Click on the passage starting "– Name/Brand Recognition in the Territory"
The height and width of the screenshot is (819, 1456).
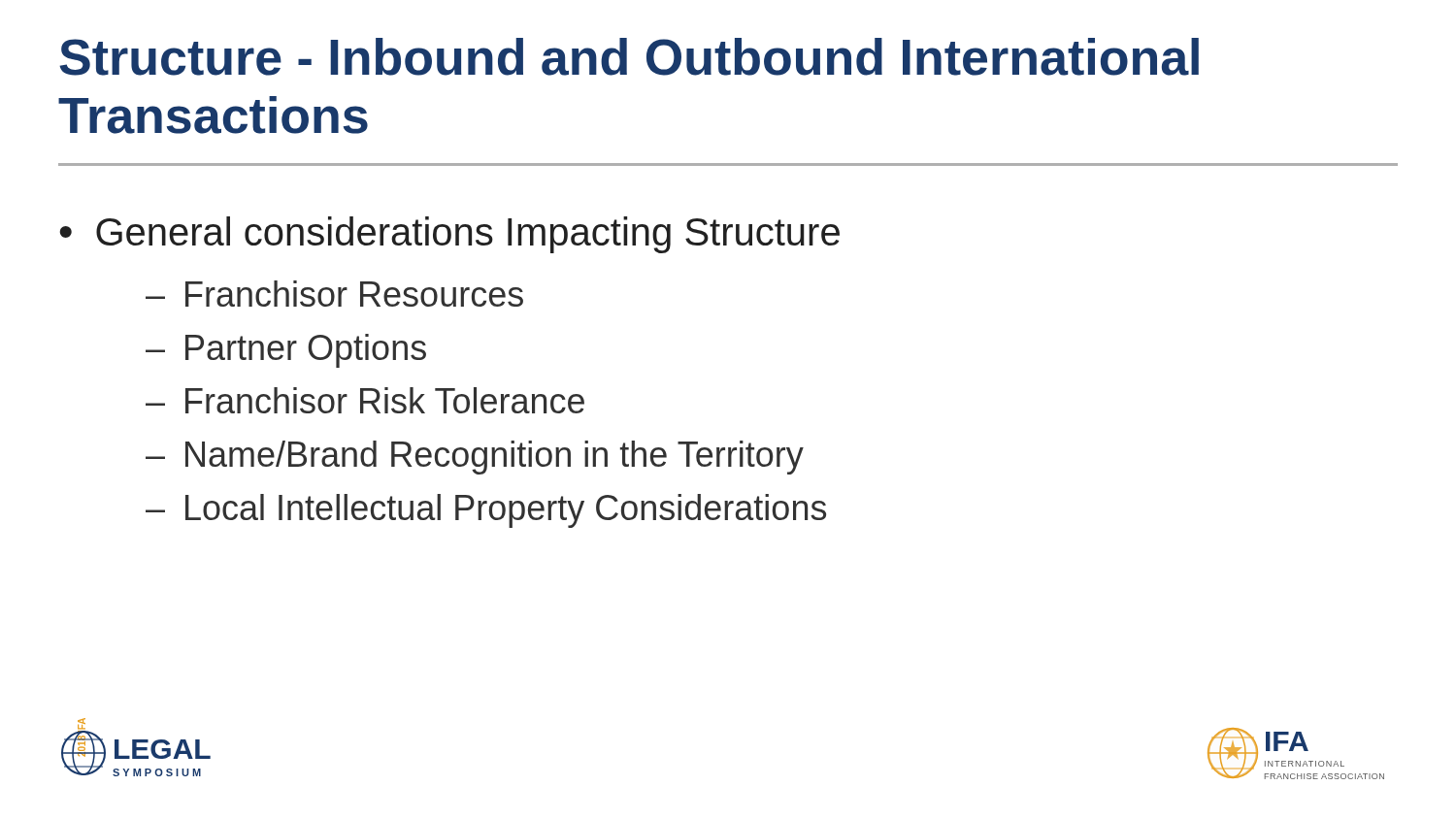pos(475,455)
